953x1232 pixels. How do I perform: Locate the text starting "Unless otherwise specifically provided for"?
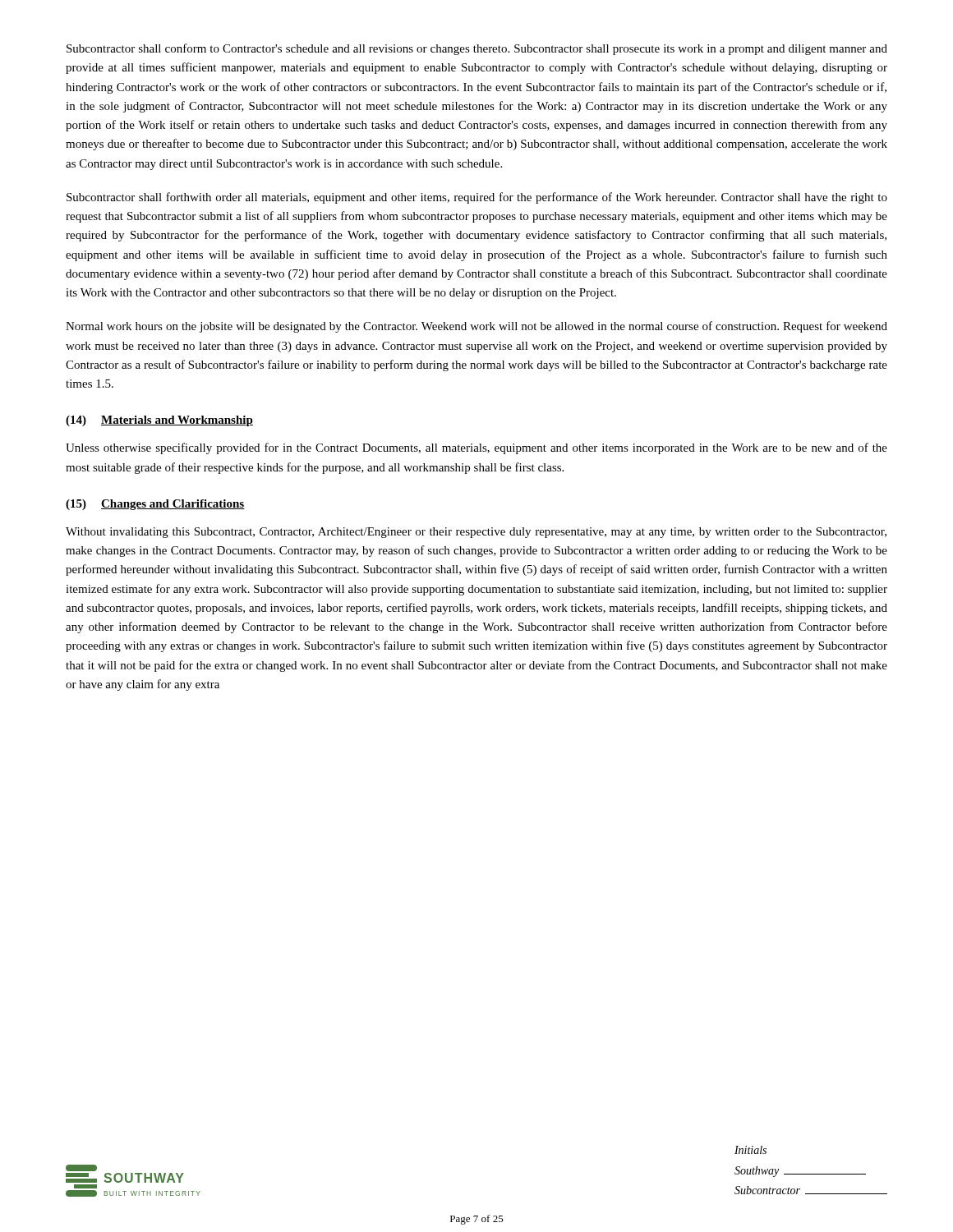click(x=476, y=457)
